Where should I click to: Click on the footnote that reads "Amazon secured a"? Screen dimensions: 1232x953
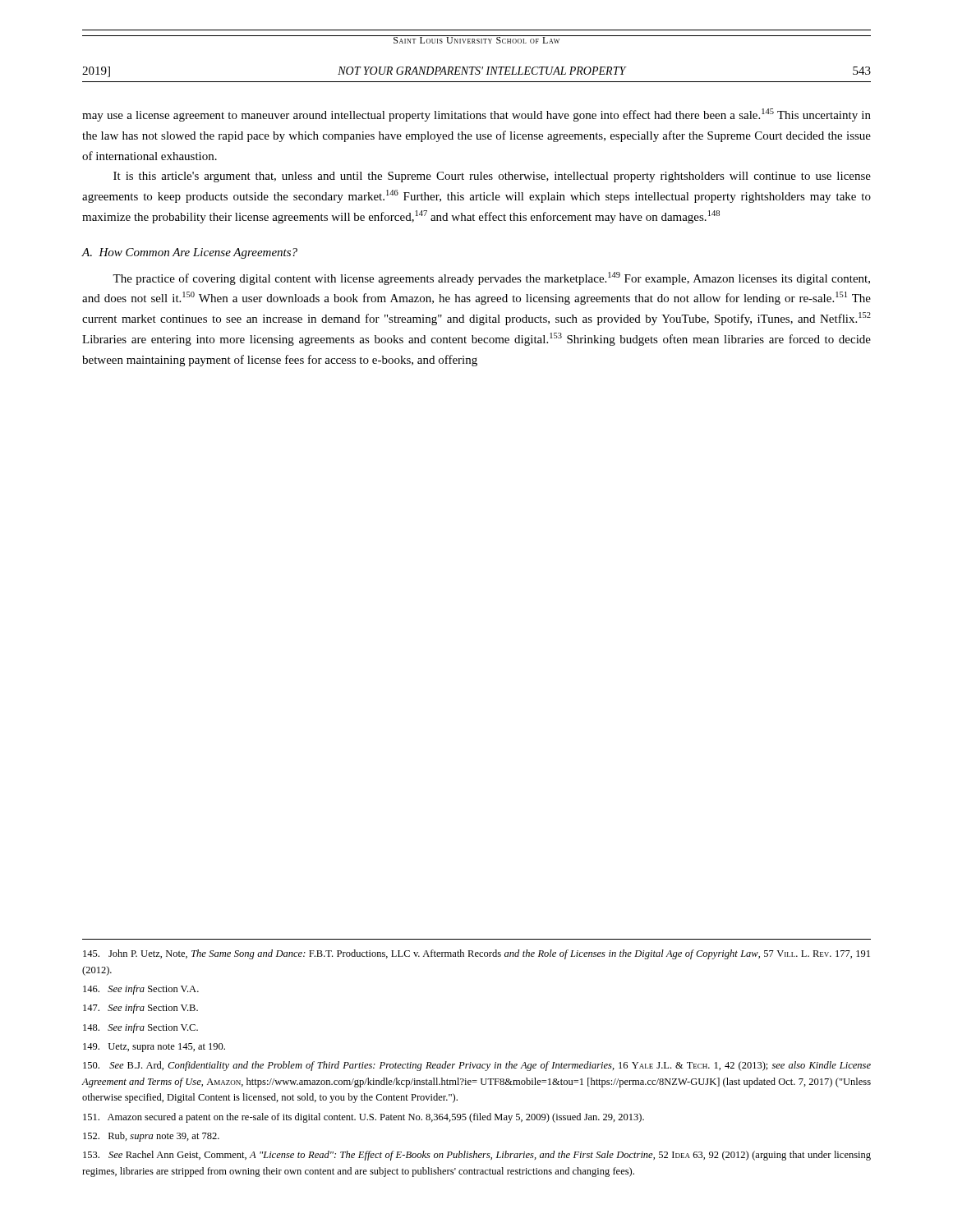pos(363,1117)
